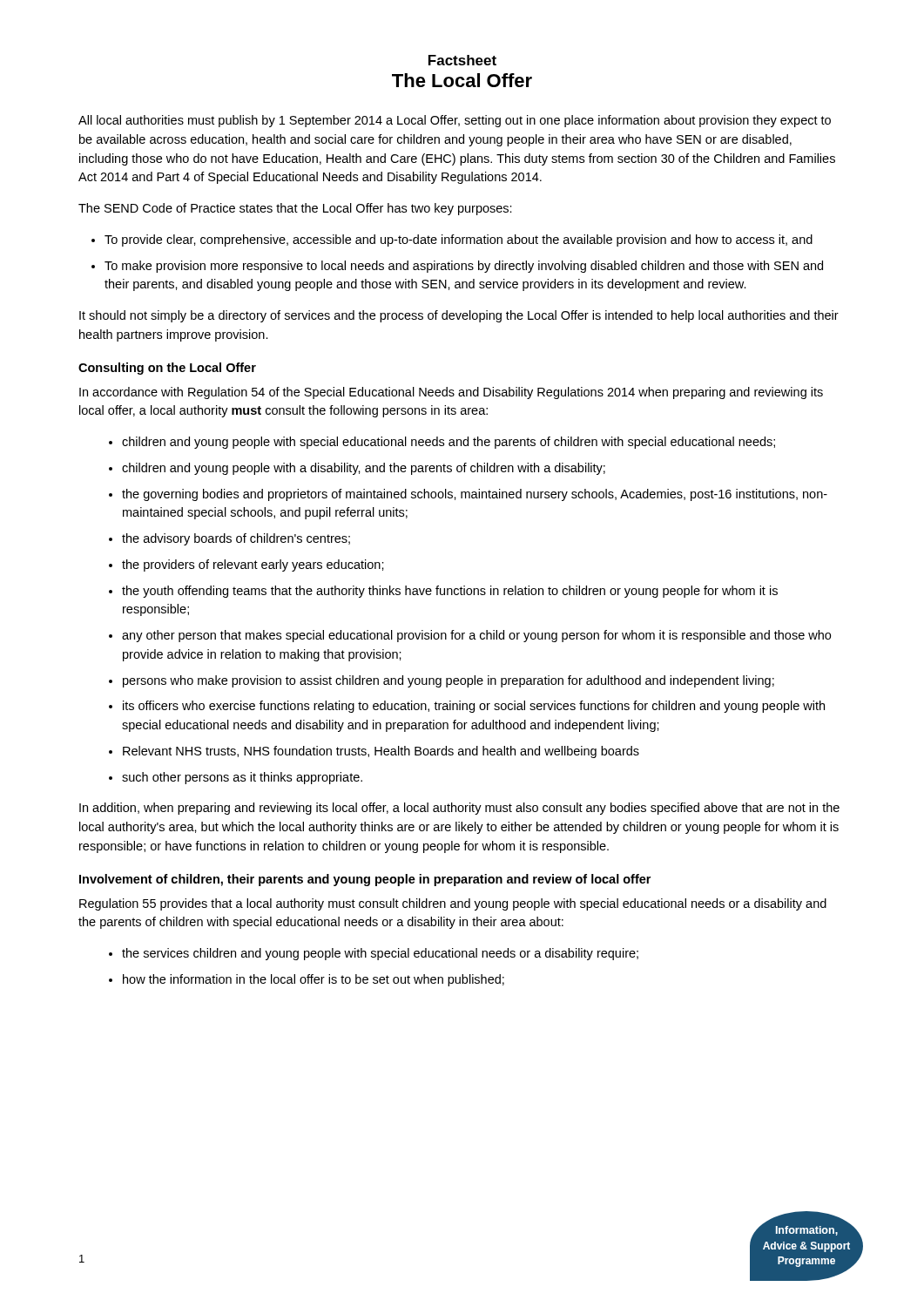The width and height of the screenshot is (924, 1307).
Task: Click on the list item containing "such other persons as it"
Action: tap(243, 777)
